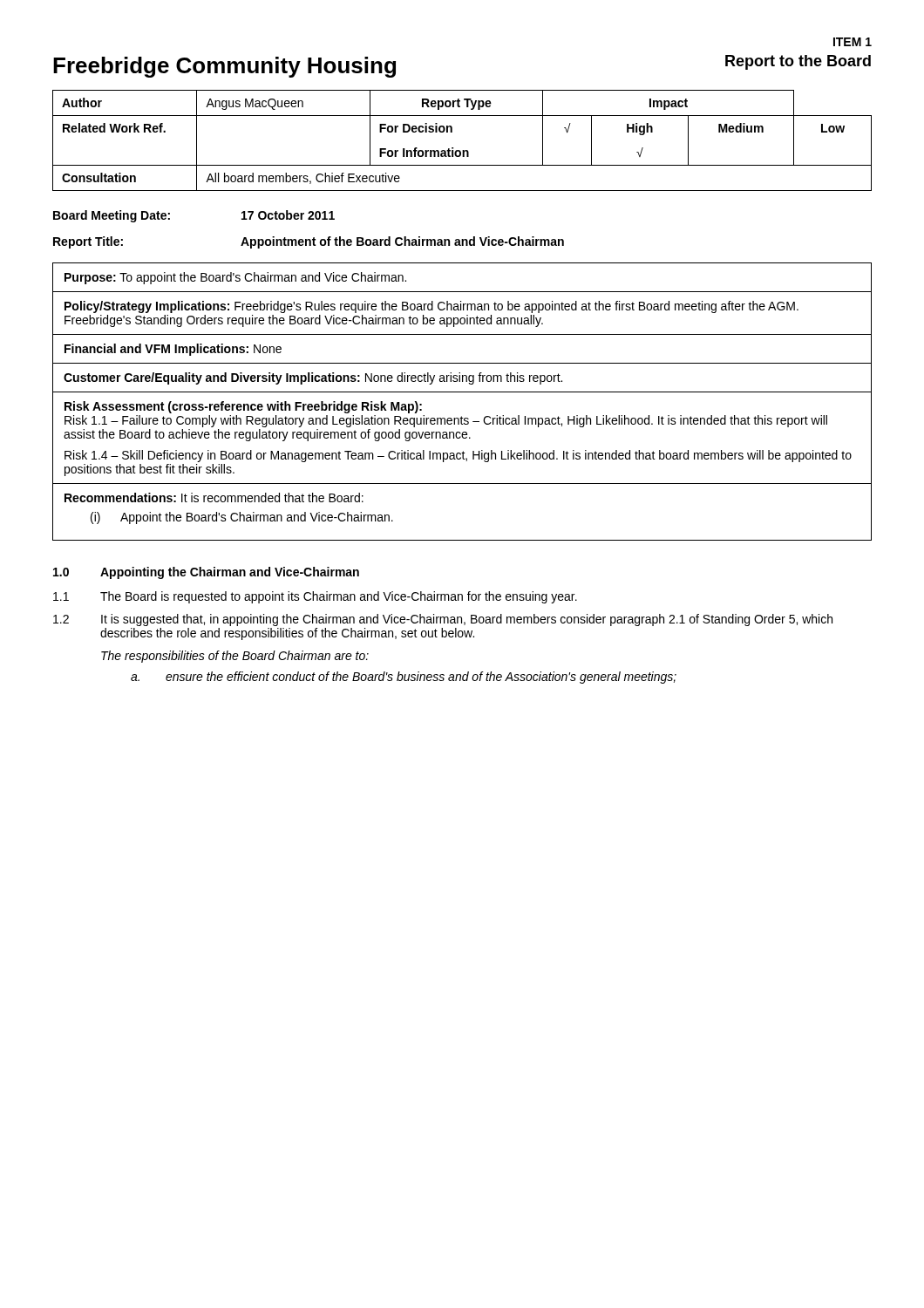Point to the block beginning "Risk Assessment (cross-reference with"
Image resolution: width=924 pixels, height=1308 pixels.
[462, 438]
